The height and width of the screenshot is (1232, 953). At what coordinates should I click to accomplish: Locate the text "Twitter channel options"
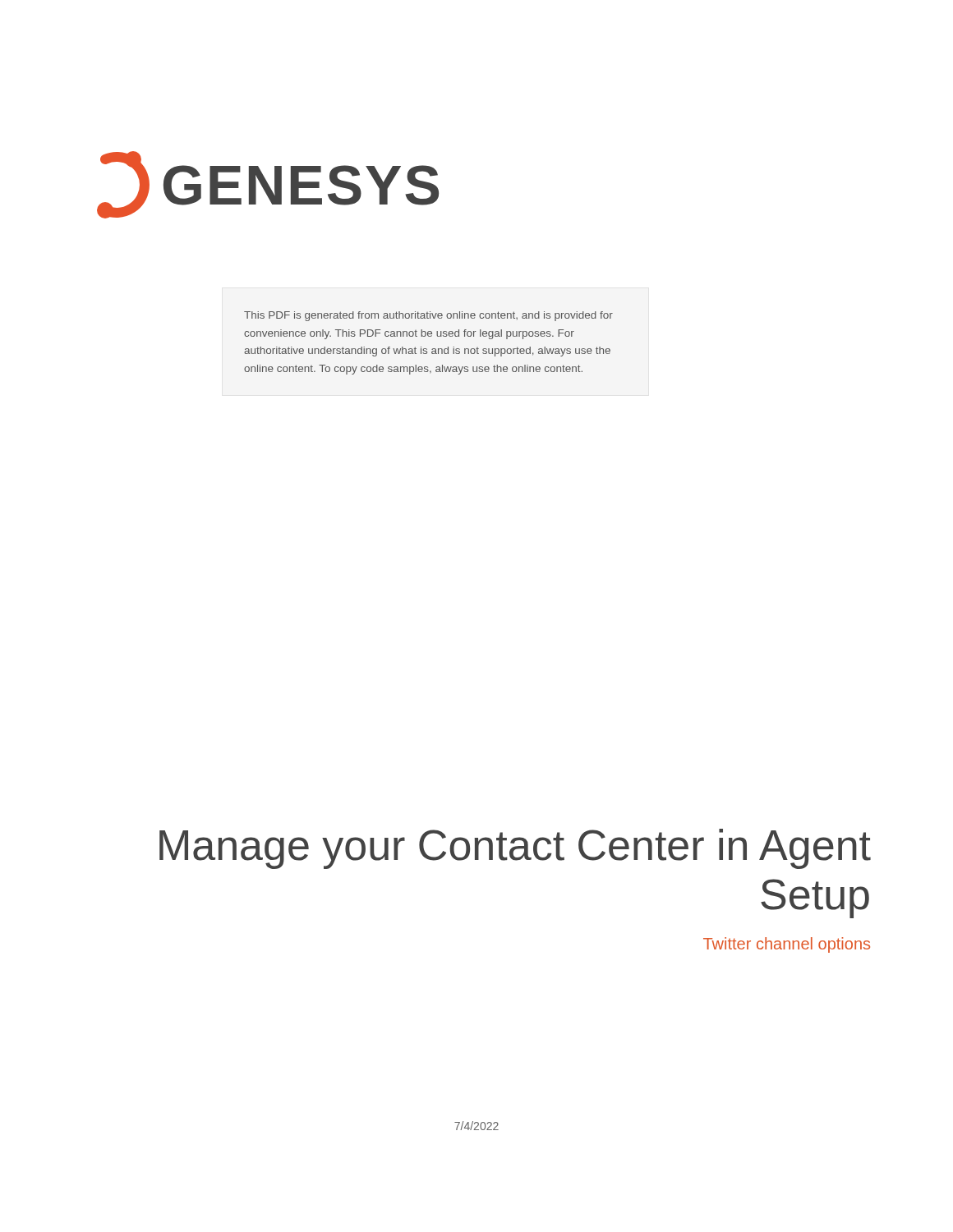pyautogui.click(x=787, y=945)
